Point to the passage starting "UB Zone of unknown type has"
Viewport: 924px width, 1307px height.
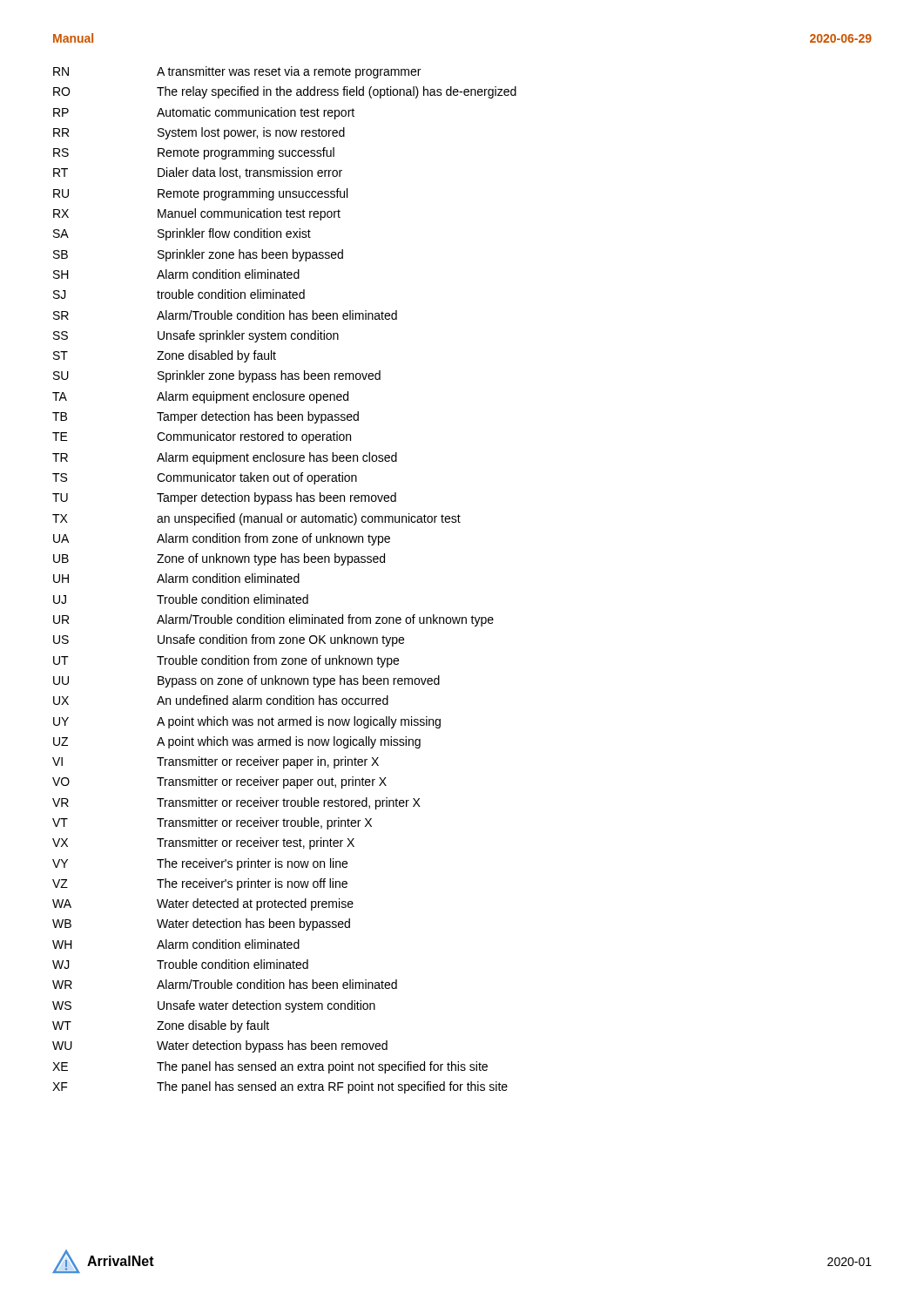[219, 559]
